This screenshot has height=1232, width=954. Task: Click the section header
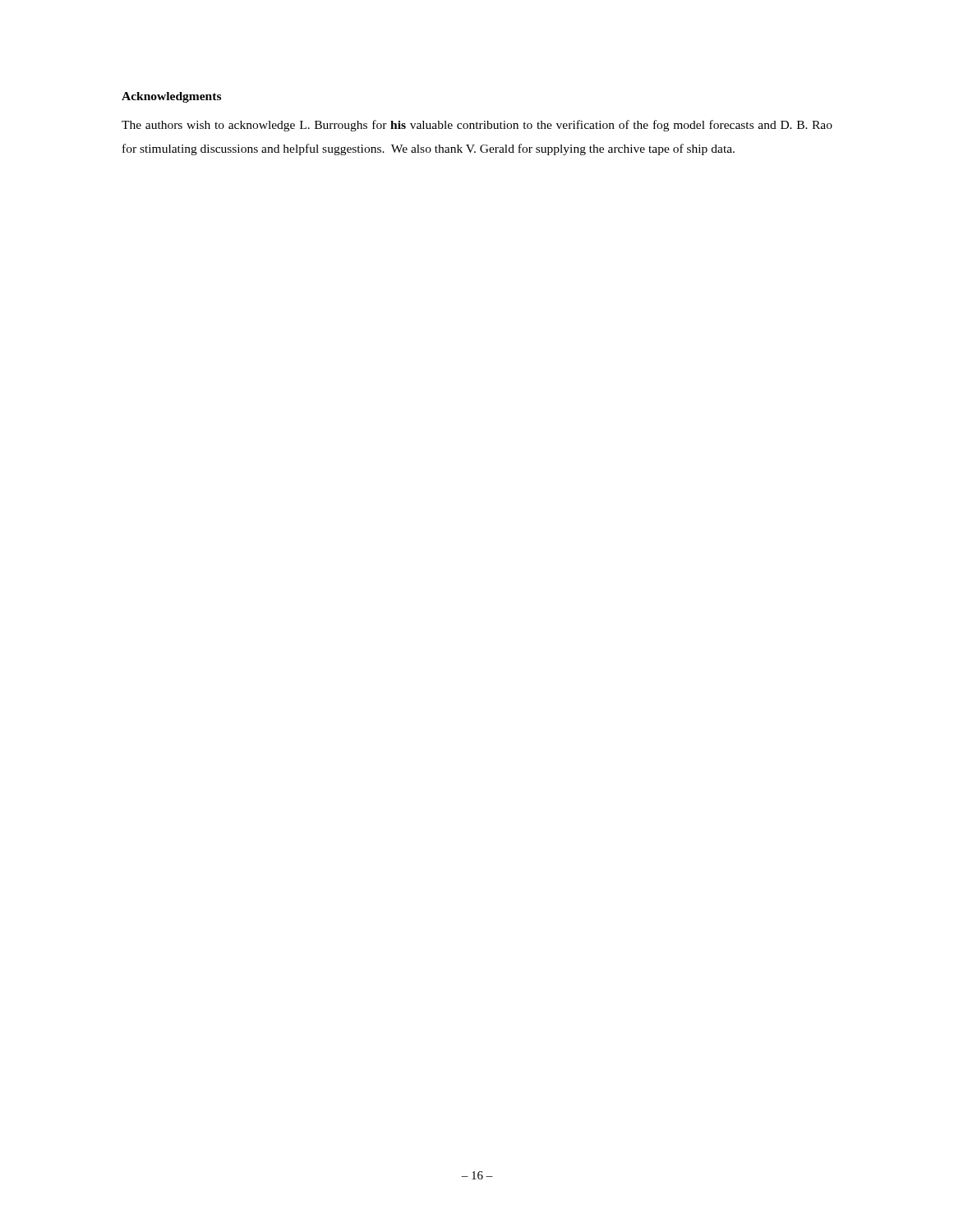172,96
